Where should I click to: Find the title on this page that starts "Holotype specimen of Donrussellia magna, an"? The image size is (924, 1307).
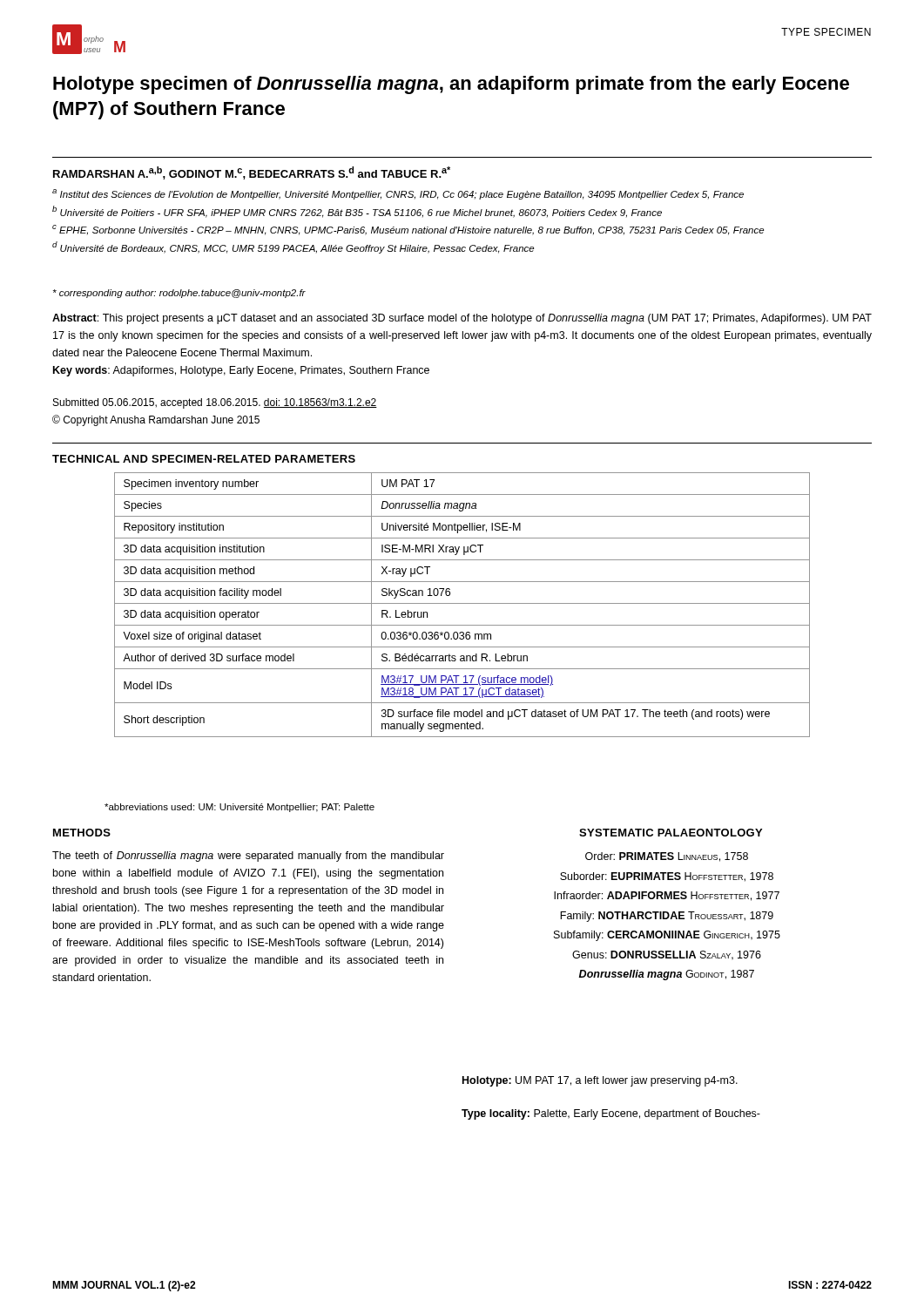pos(451,96)
